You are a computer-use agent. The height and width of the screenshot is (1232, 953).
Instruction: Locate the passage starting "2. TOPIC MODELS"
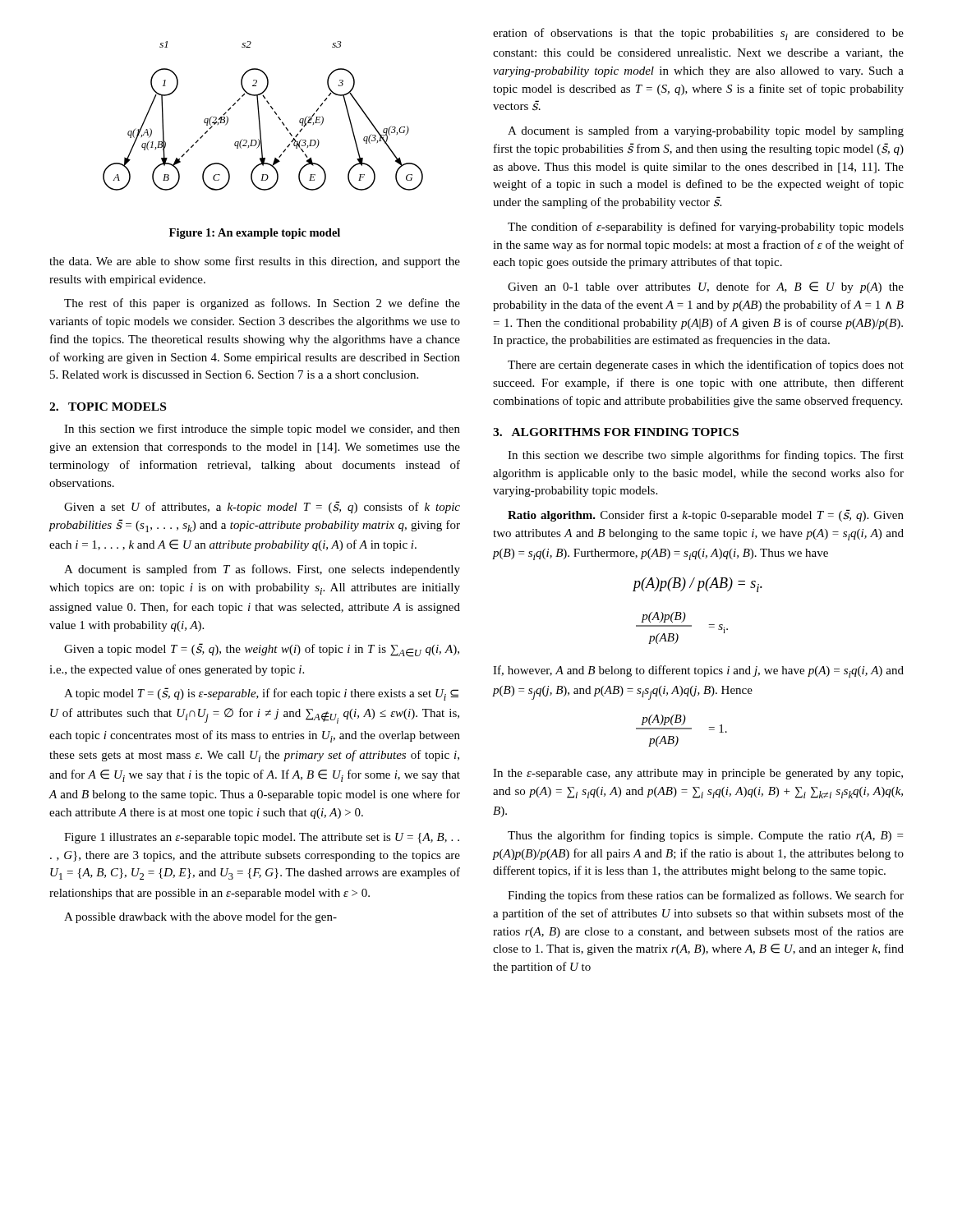(108, 406)
